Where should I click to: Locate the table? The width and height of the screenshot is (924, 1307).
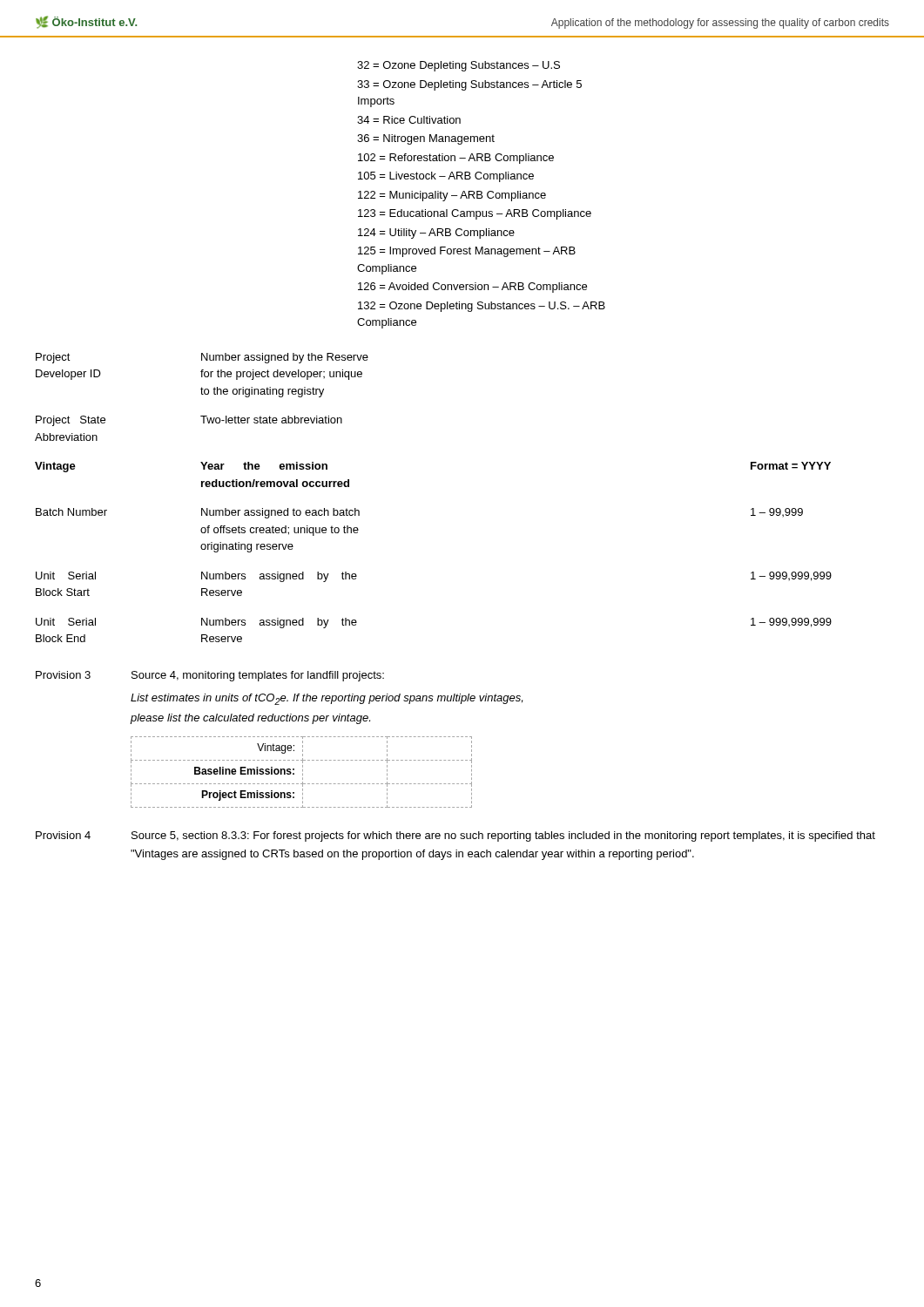click(510, 772)
